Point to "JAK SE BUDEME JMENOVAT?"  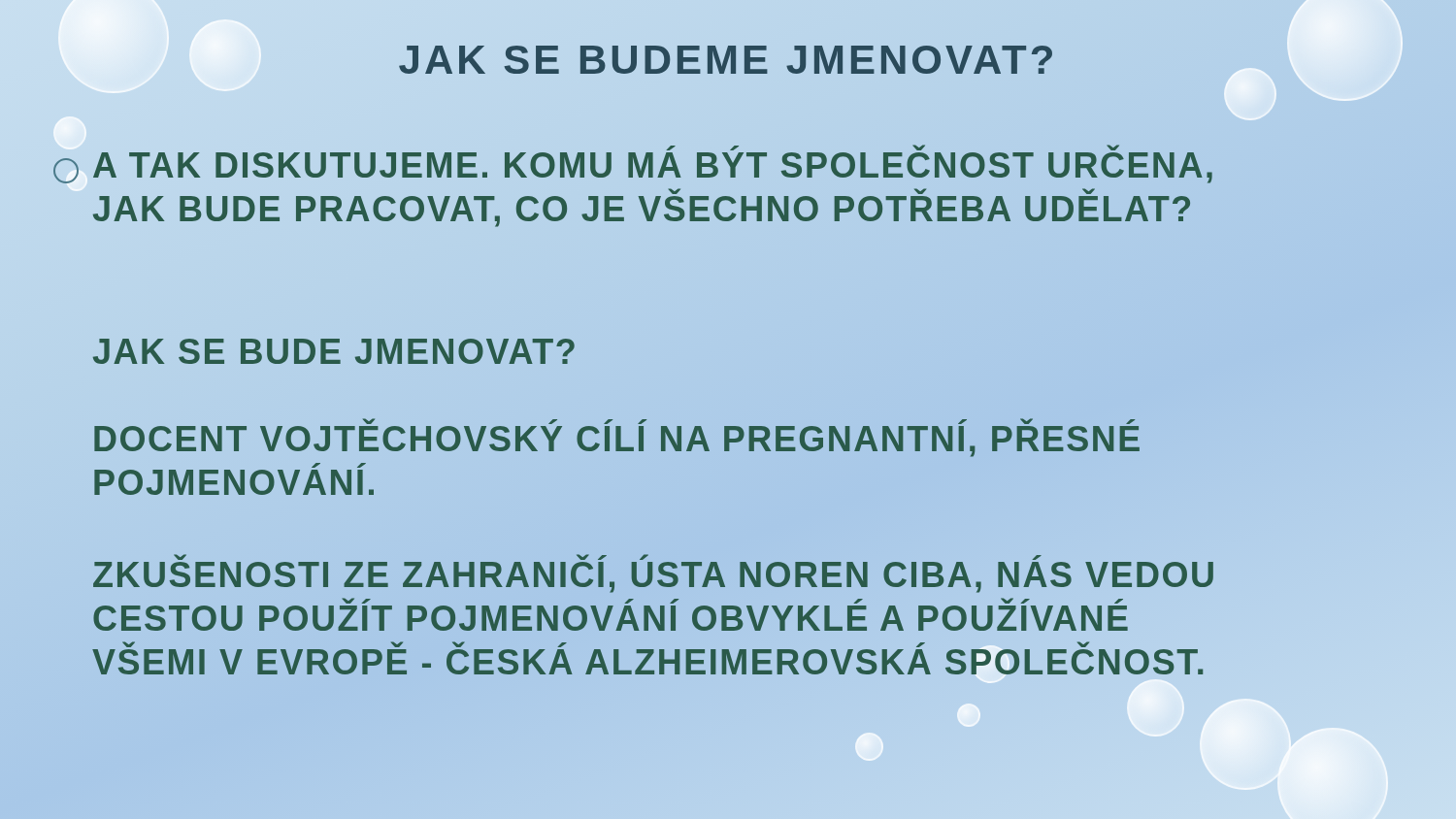(x=728, y=60)
